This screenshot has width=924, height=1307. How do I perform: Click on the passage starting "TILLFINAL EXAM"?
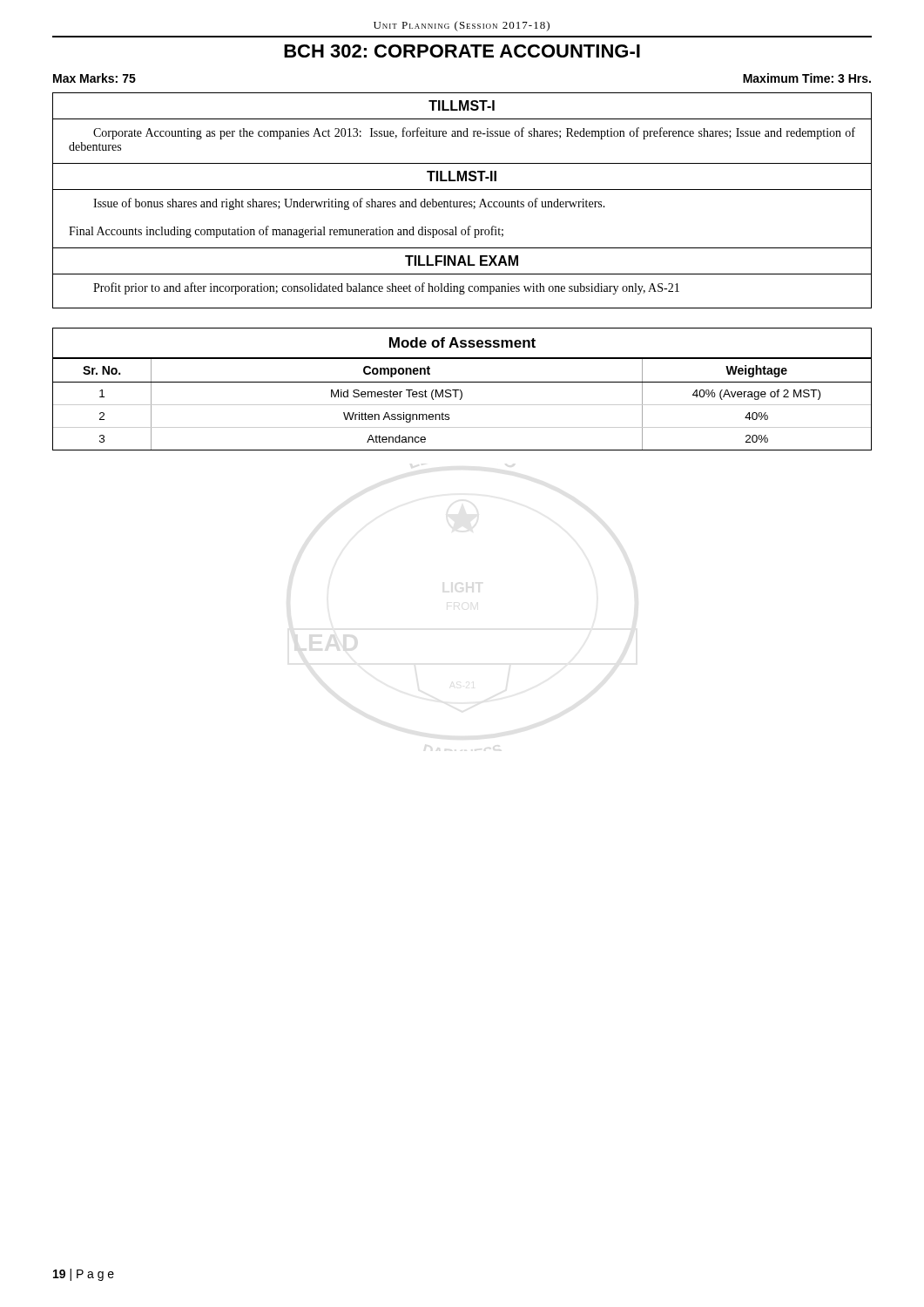click(462, 261)
